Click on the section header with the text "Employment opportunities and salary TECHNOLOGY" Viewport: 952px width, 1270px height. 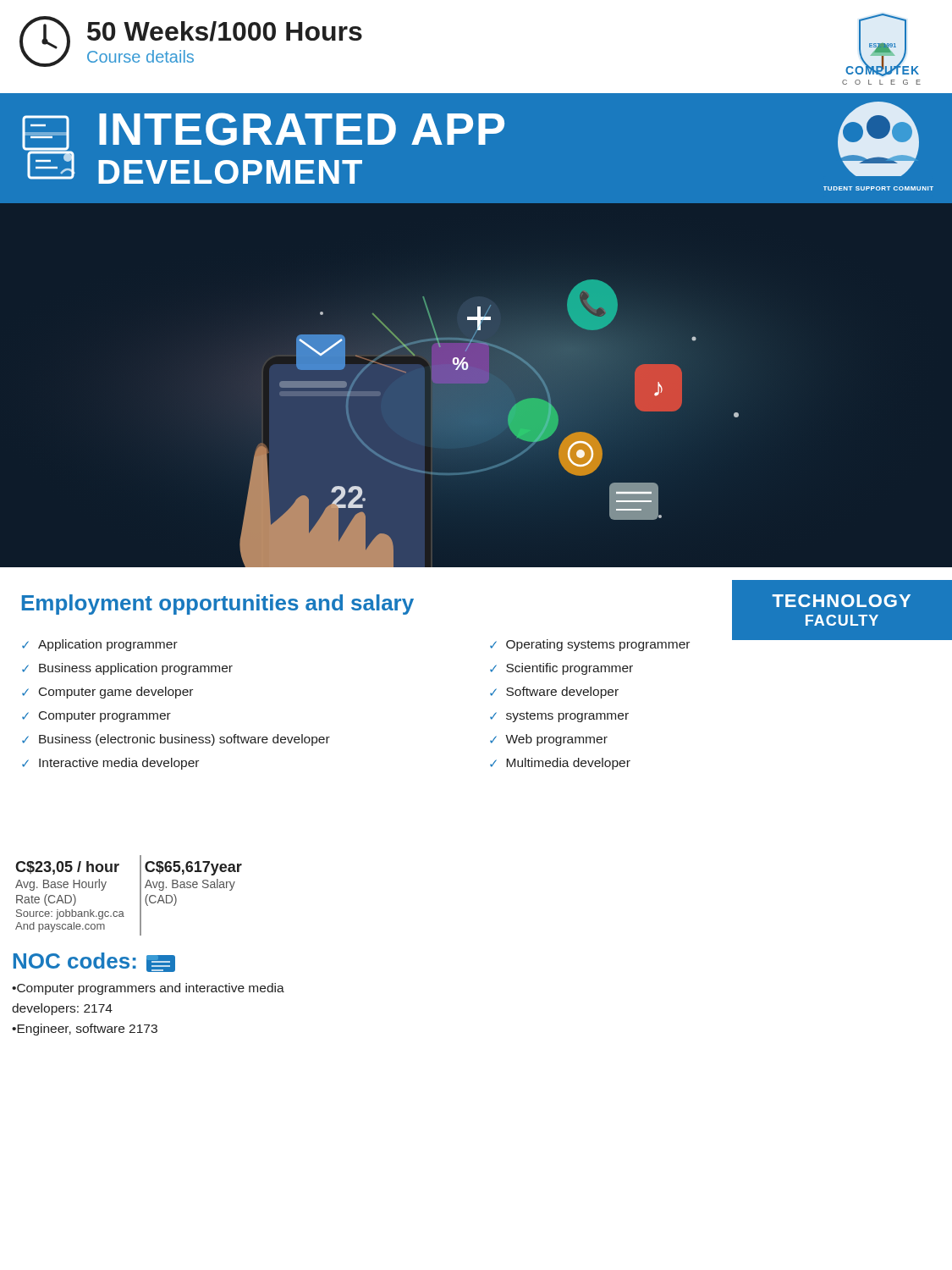tap(81, 610)
